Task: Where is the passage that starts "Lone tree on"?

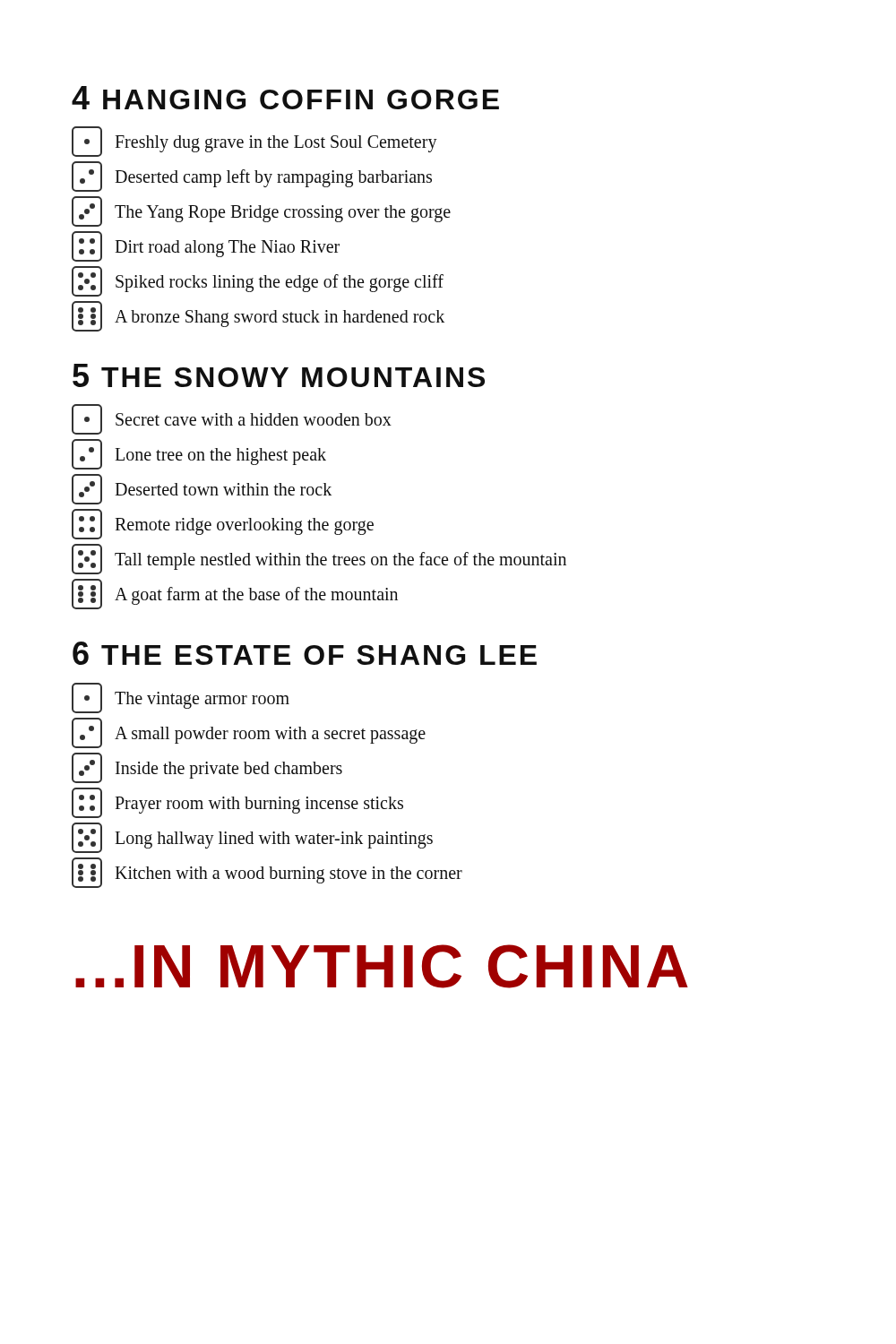Action: point(199,455)
